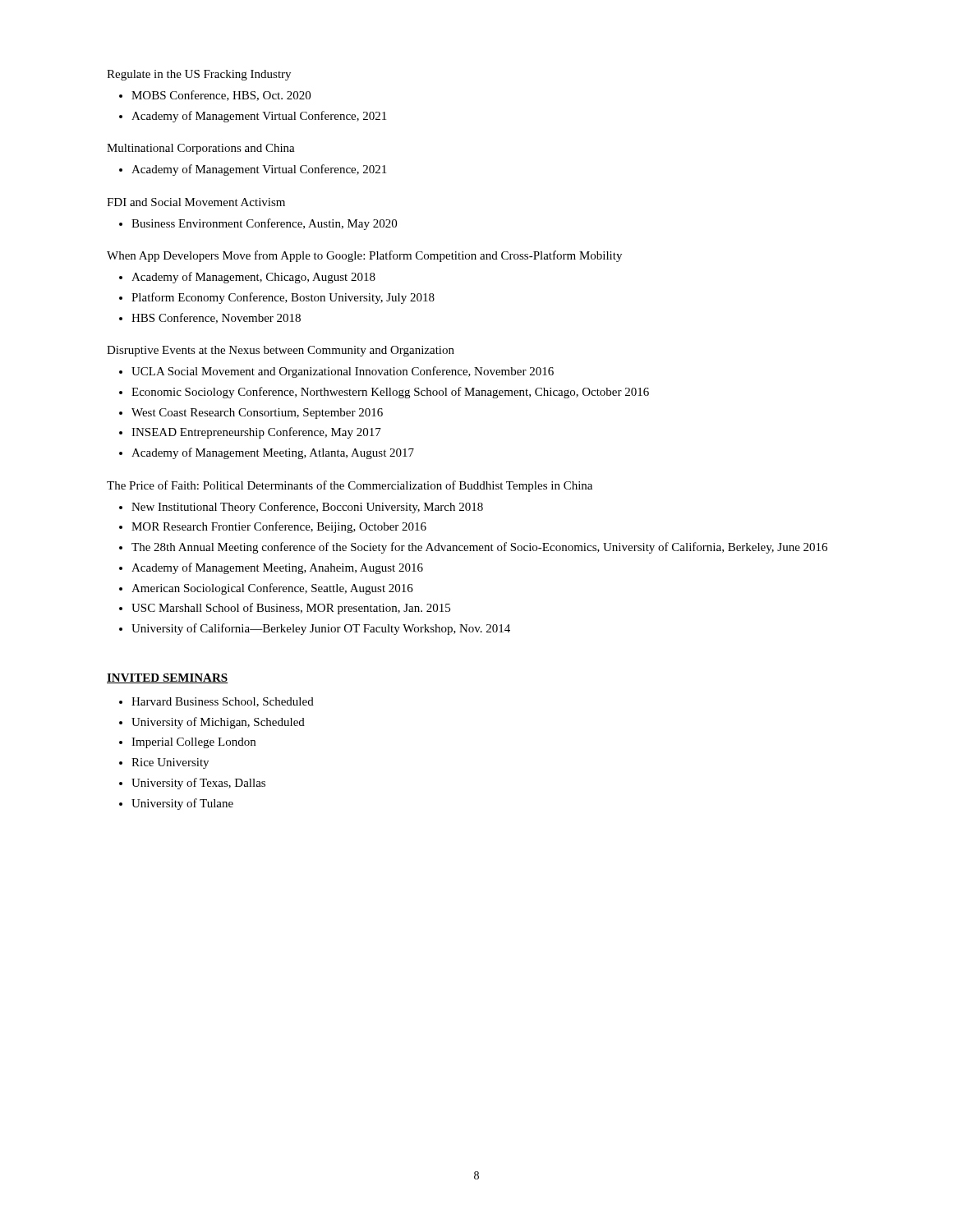Locate the block of text that opens with "When App Developers Move from"
Screen dimensions: 1232x953
coord(476,256)
